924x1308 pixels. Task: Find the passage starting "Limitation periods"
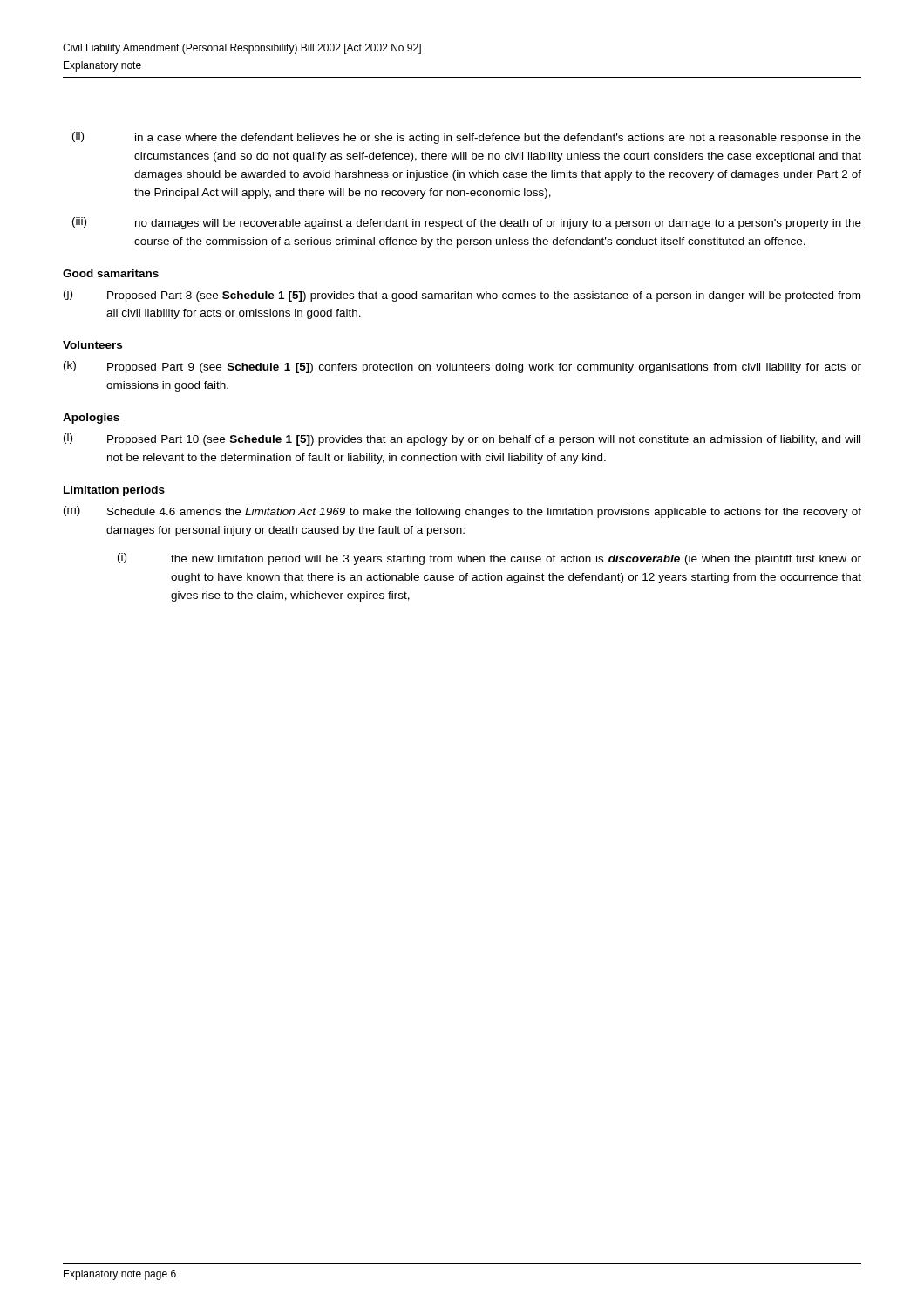114,490
